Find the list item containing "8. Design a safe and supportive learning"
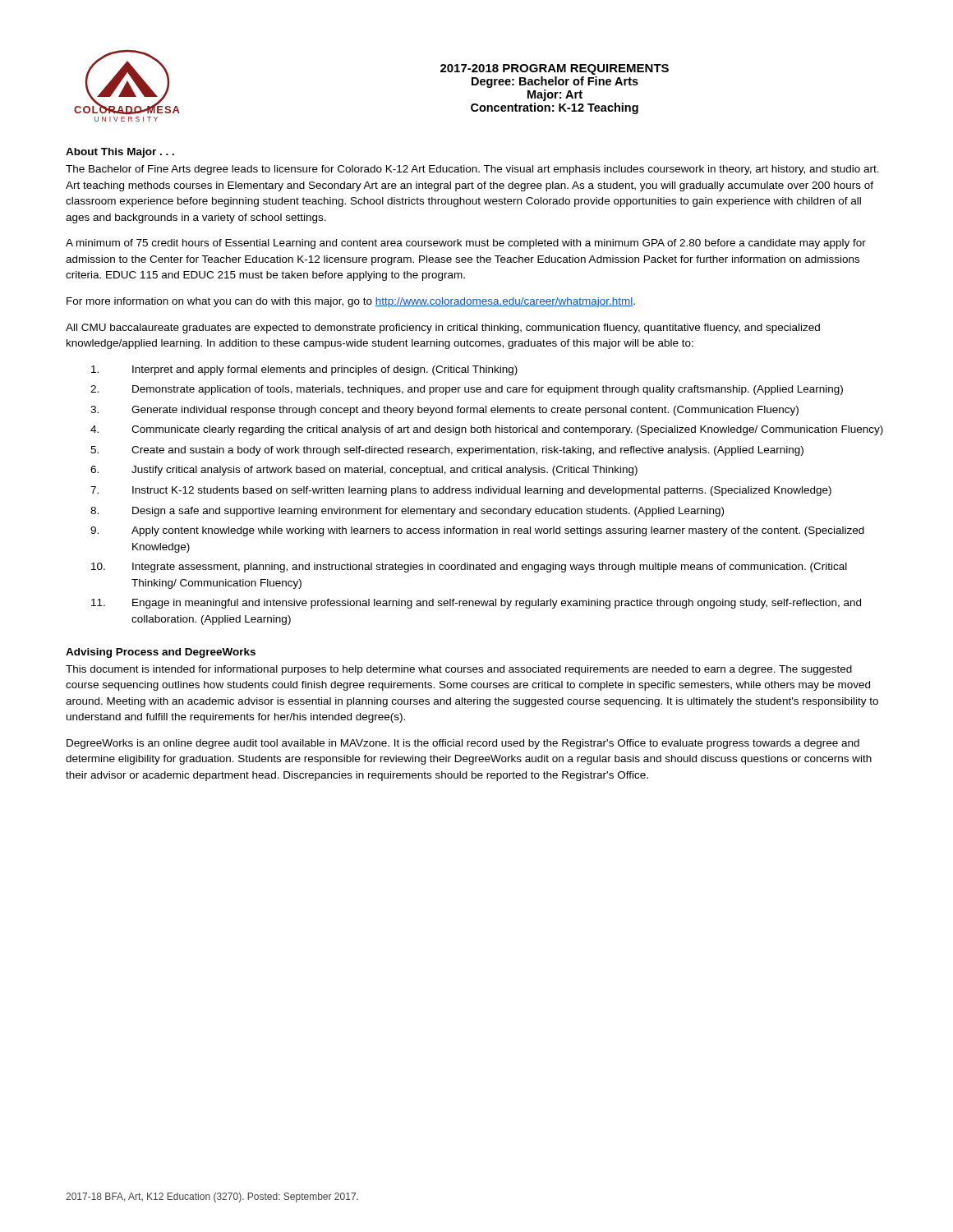This screenshot has width=953, height=1232. pyautogui.click(x=476, y=510)
